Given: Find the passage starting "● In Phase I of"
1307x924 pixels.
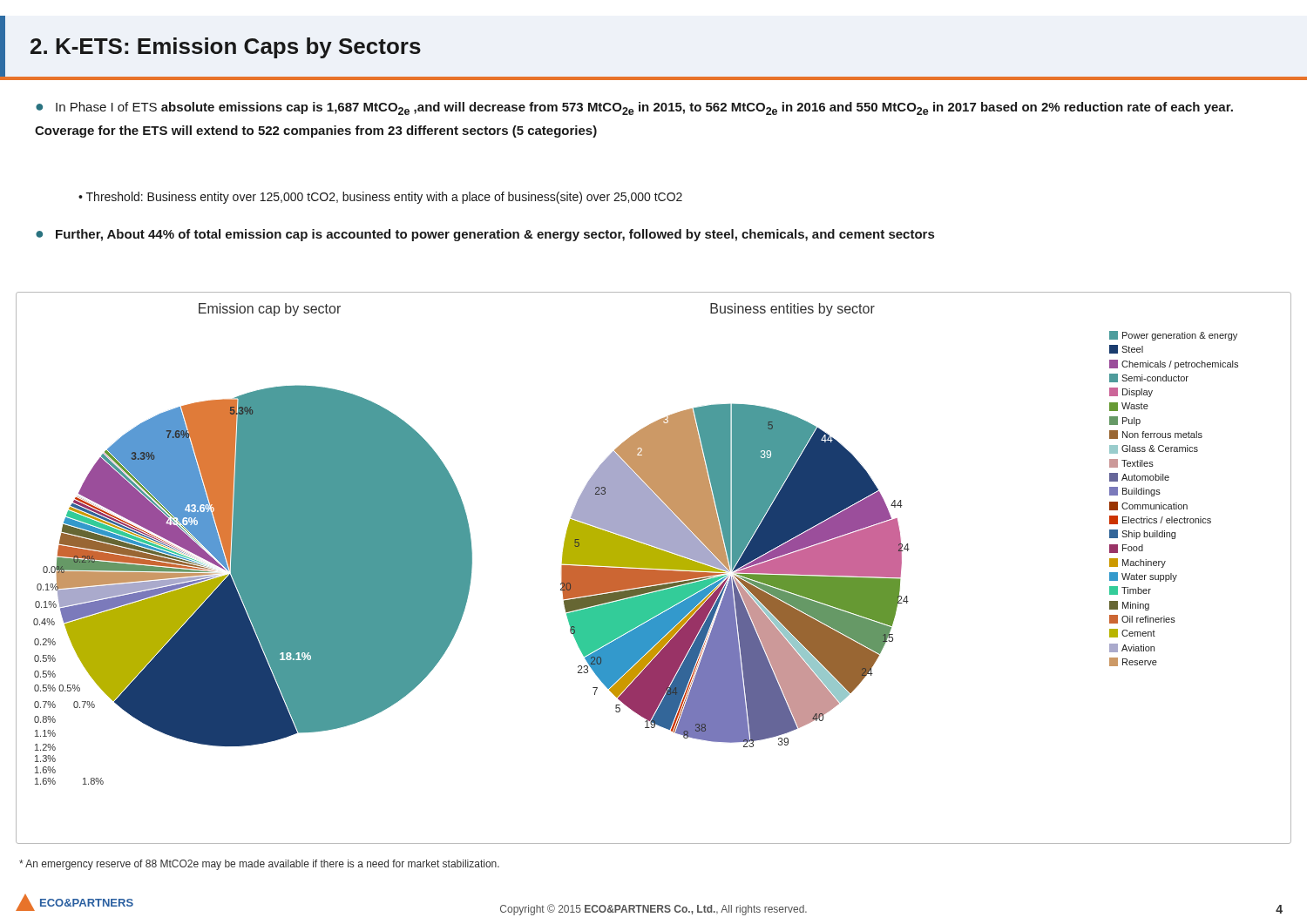Looking at the screenshot, I should pos(634,118).
